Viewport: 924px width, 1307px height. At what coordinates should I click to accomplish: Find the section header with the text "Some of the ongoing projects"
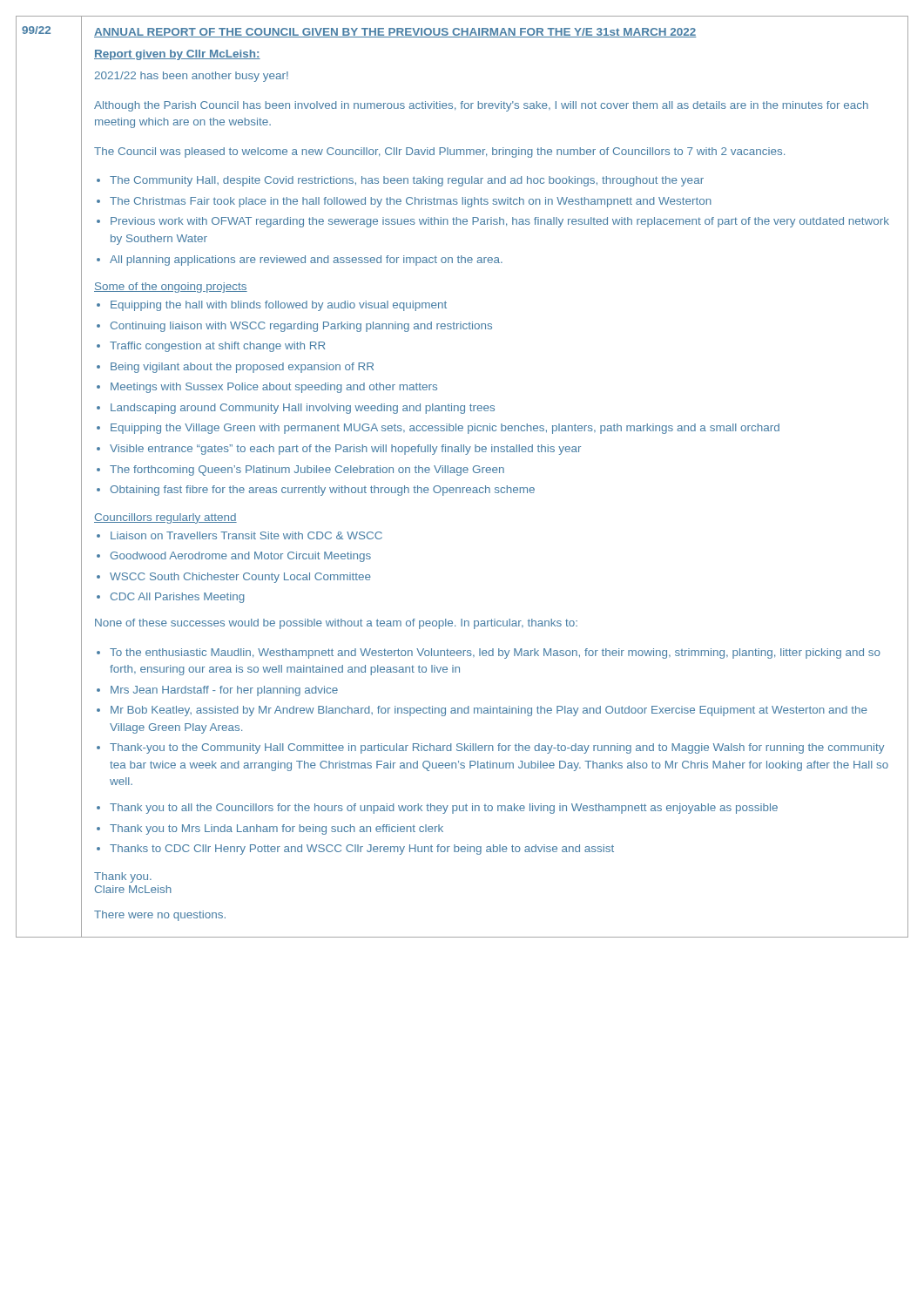click(171, 288)
